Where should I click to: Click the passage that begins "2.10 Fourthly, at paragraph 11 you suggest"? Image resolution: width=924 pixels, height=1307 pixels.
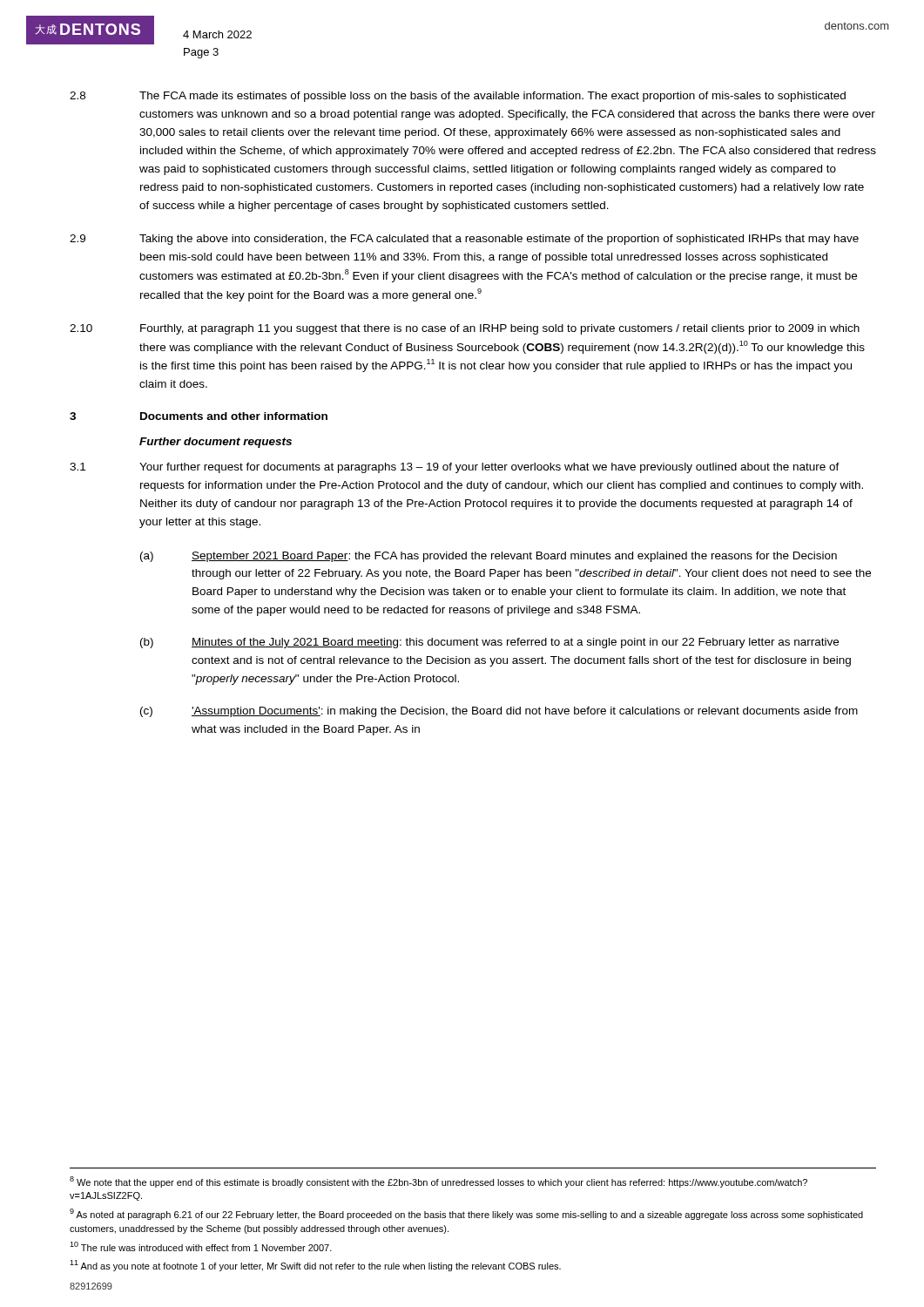click(473, 357)
